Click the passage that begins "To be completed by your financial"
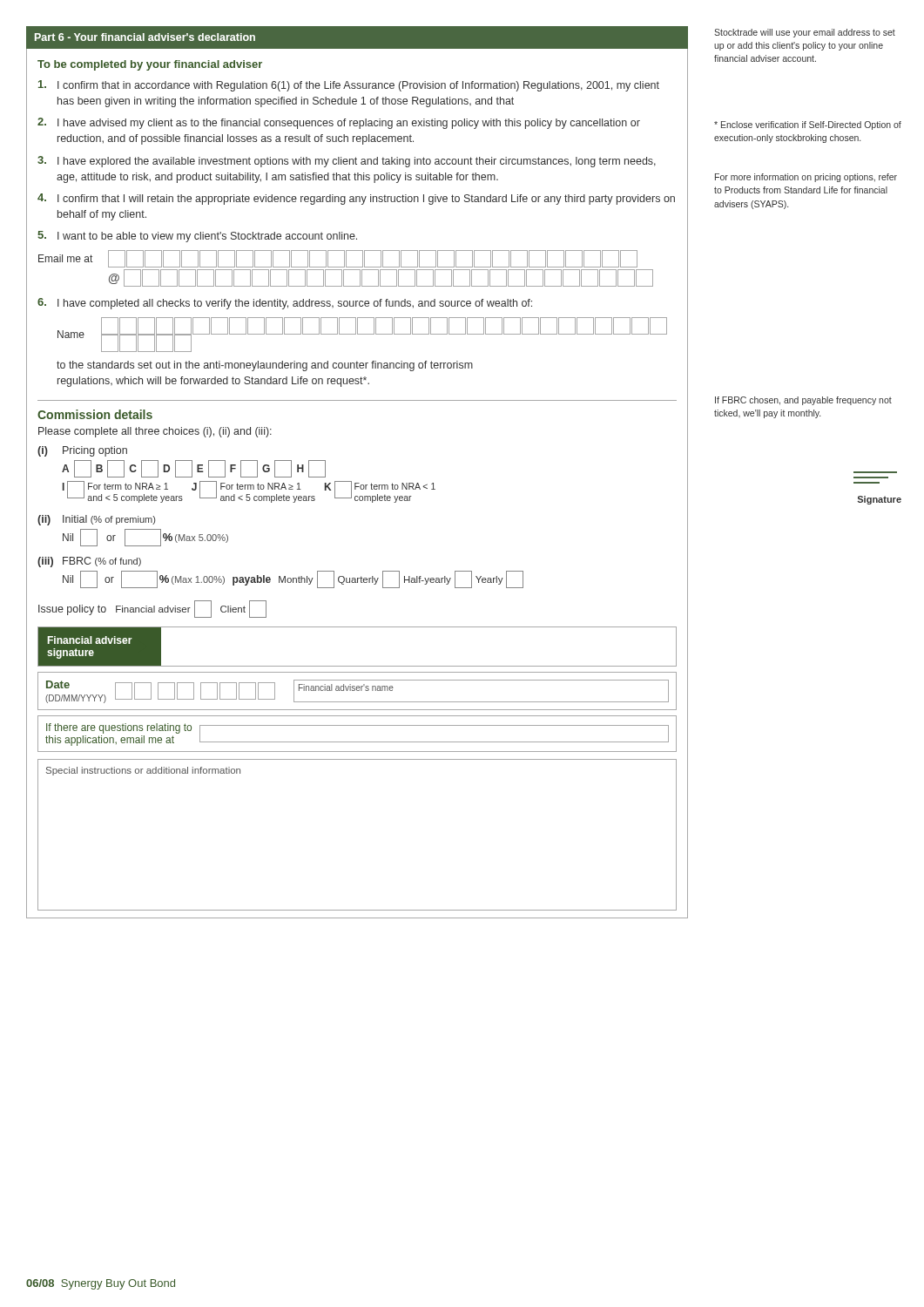This screenshot has width=924, height=1307. coord(150,64)
